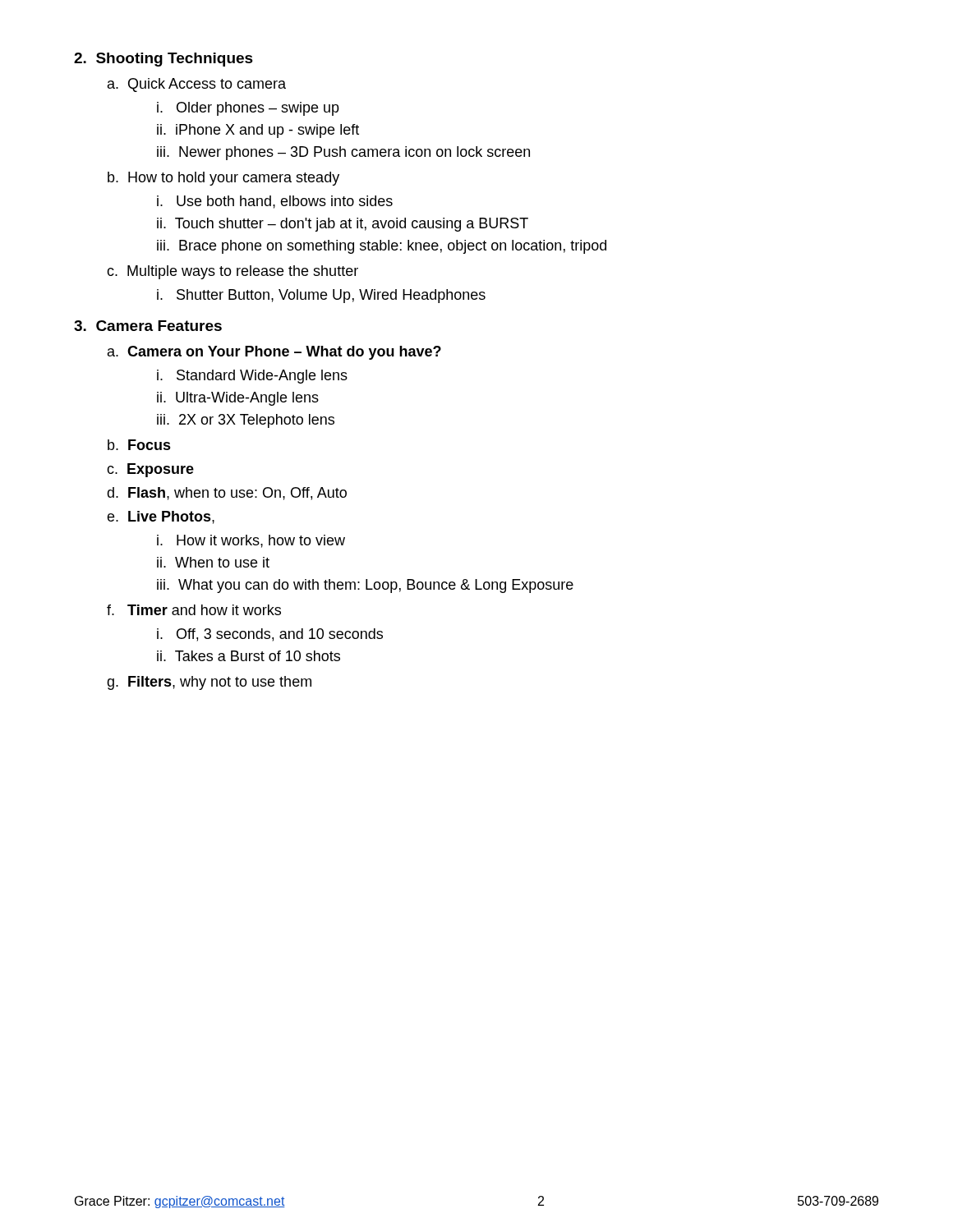Click on the block starting "f. Timer and how it"
The image size is (953, 1232).
coord(194,610)
